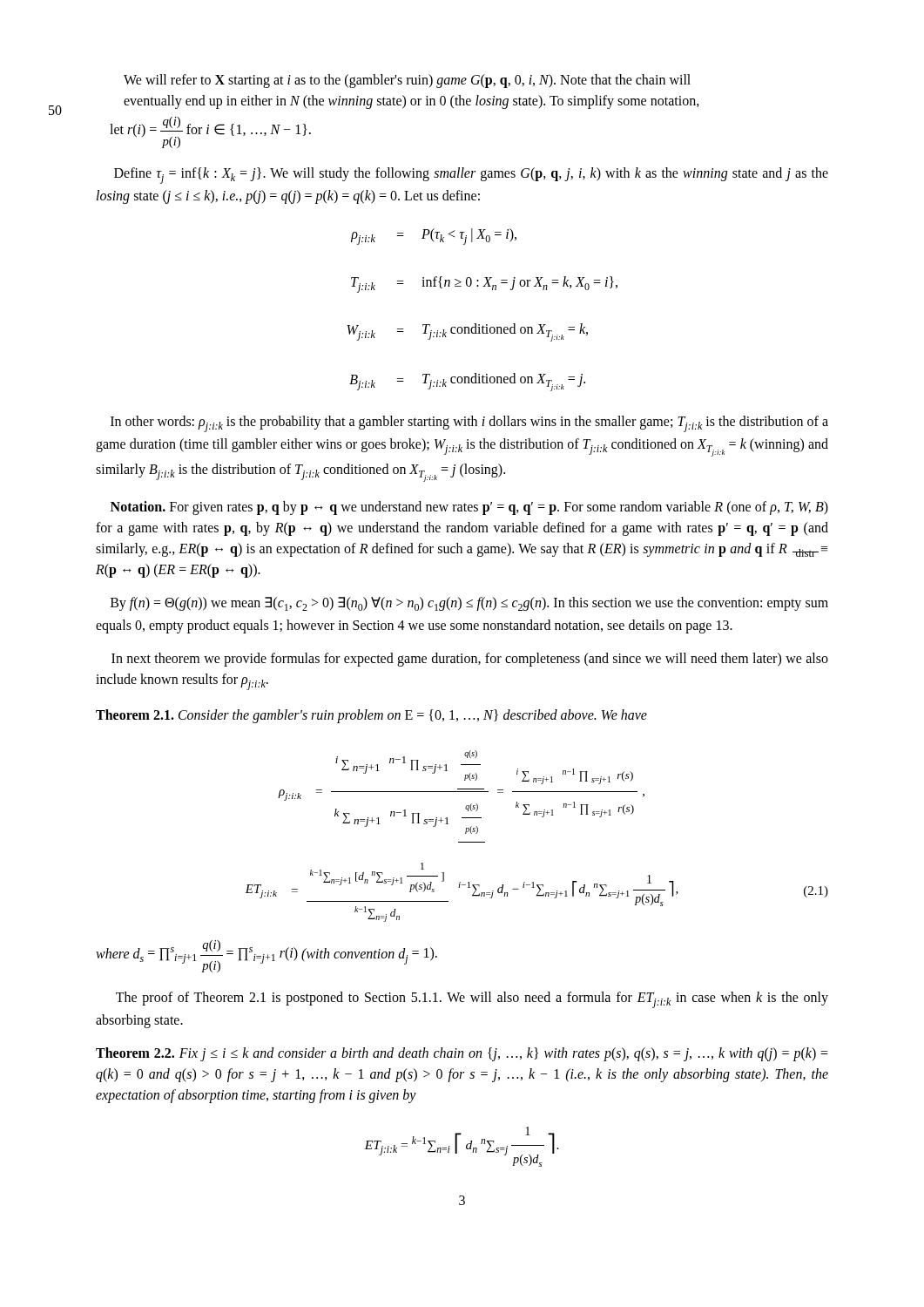Find the text block that says "In next theorem we"

(x=462, y=671)
